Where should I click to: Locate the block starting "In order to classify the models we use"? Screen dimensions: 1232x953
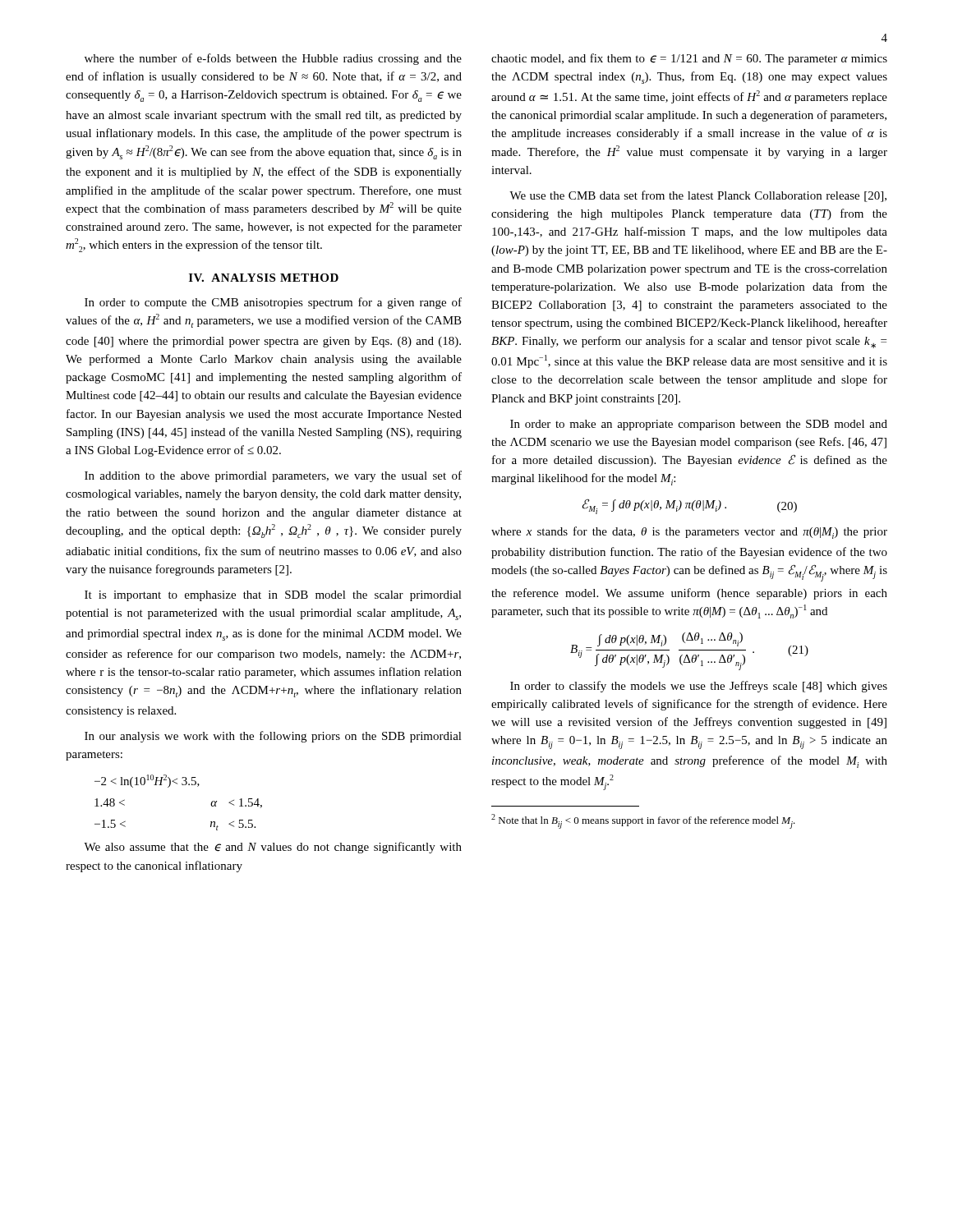click(x=689, y=735)
